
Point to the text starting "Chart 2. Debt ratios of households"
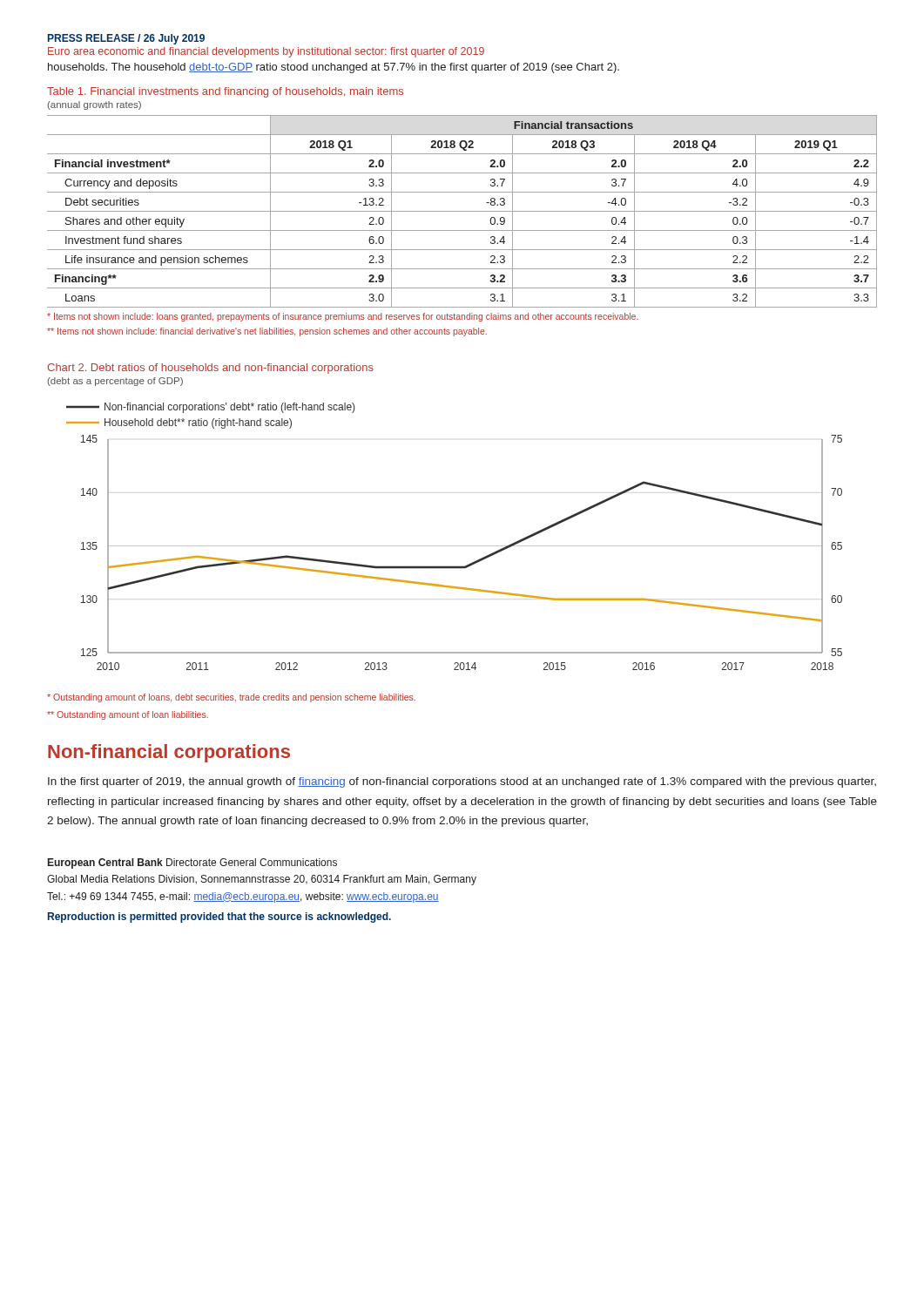tap(210, 367)
